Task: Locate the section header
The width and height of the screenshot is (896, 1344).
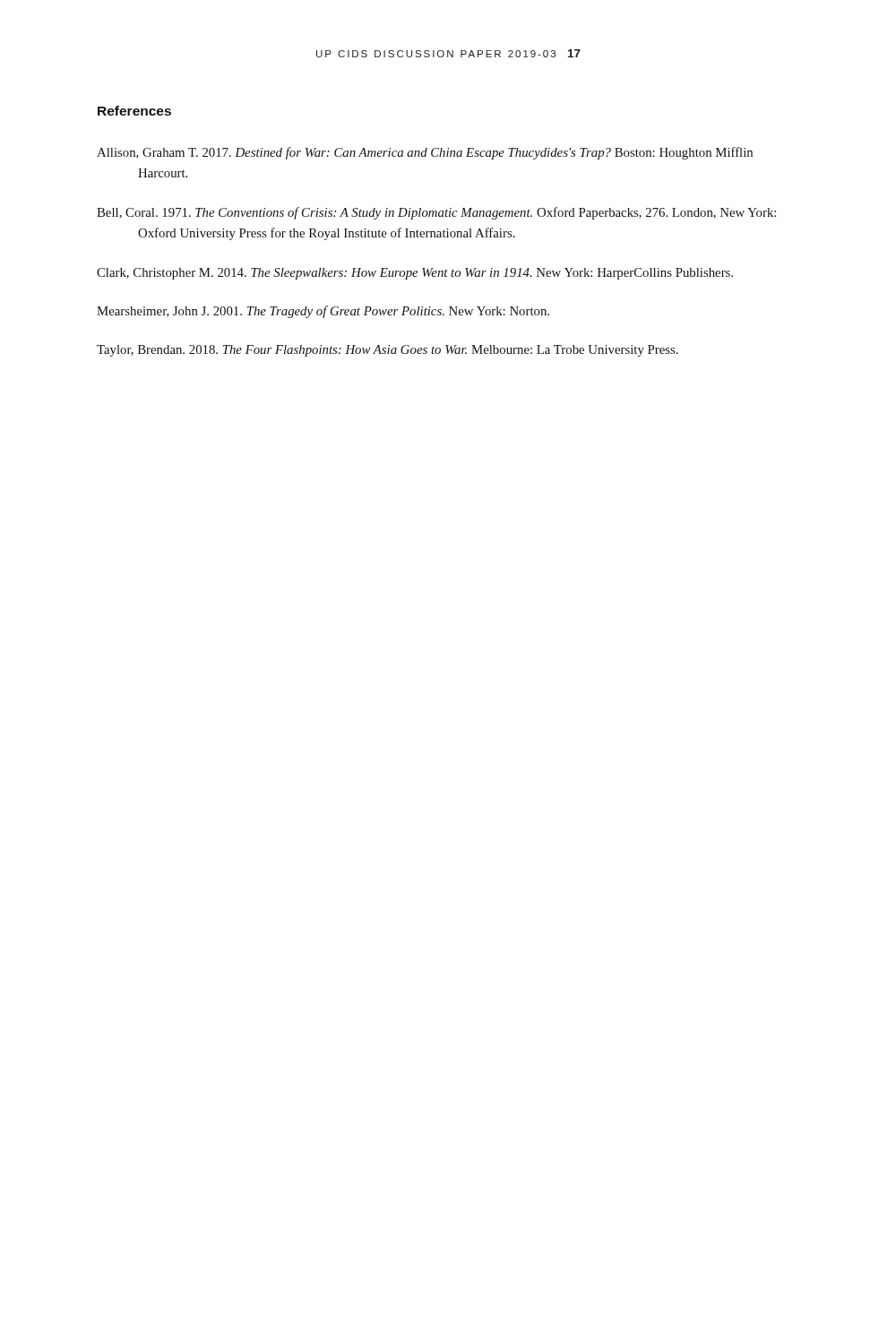Action: (134, 111)
